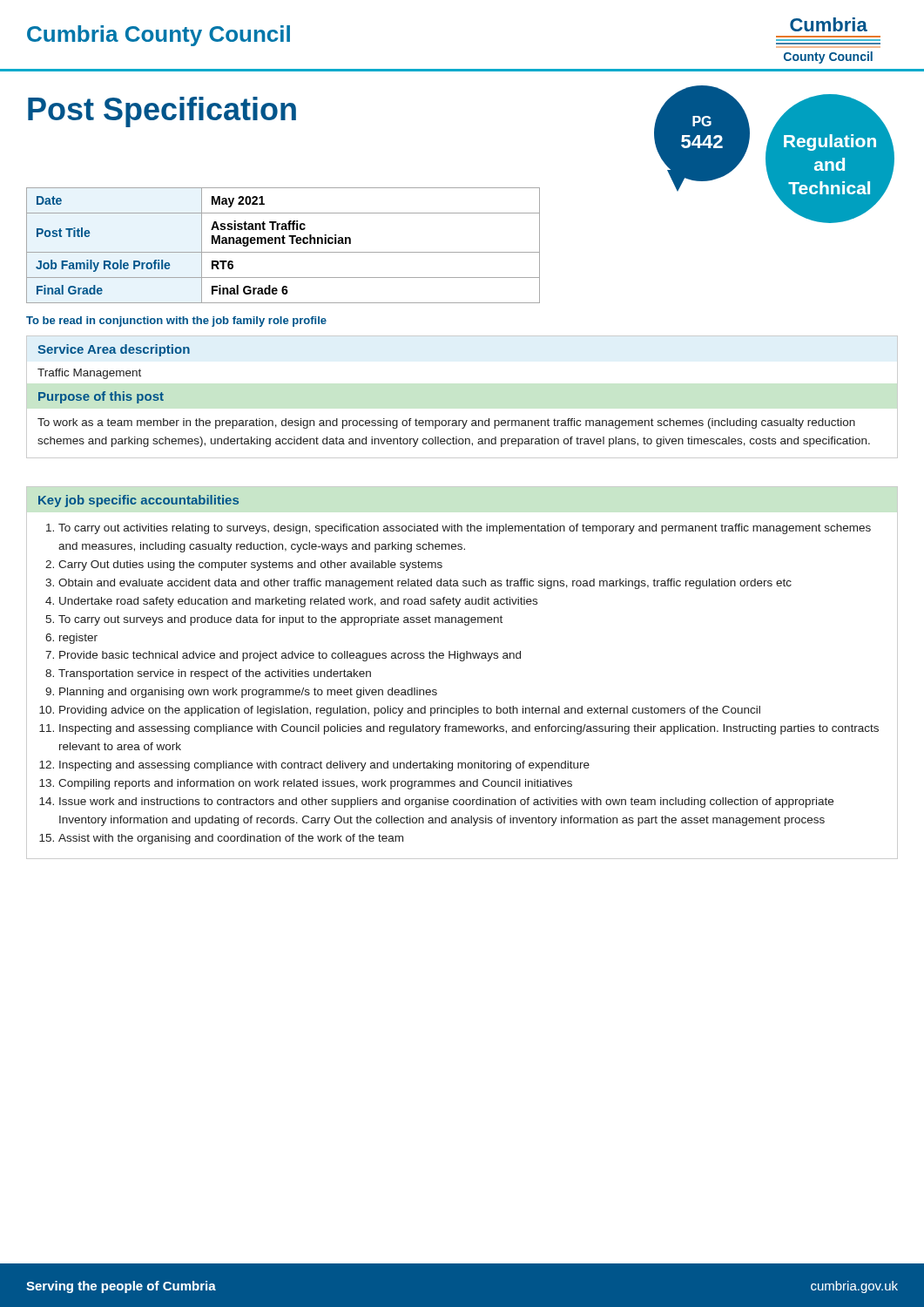This screenshot has height=1307, width=924.
Task: Locate the block starting "Key job specific accountabilities"
Action: click(x=138, y=500)
